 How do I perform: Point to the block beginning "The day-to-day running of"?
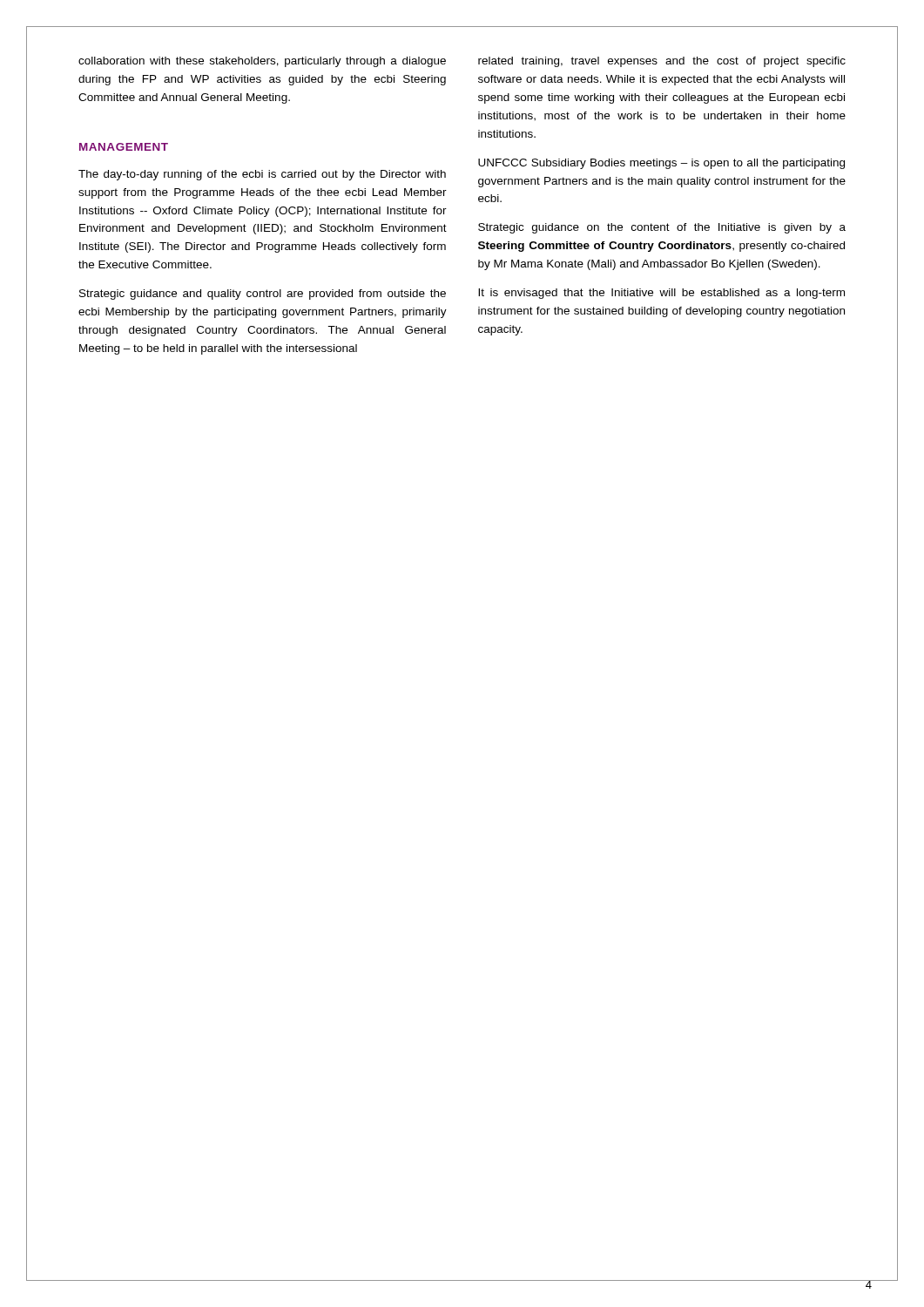click(262, 220)
